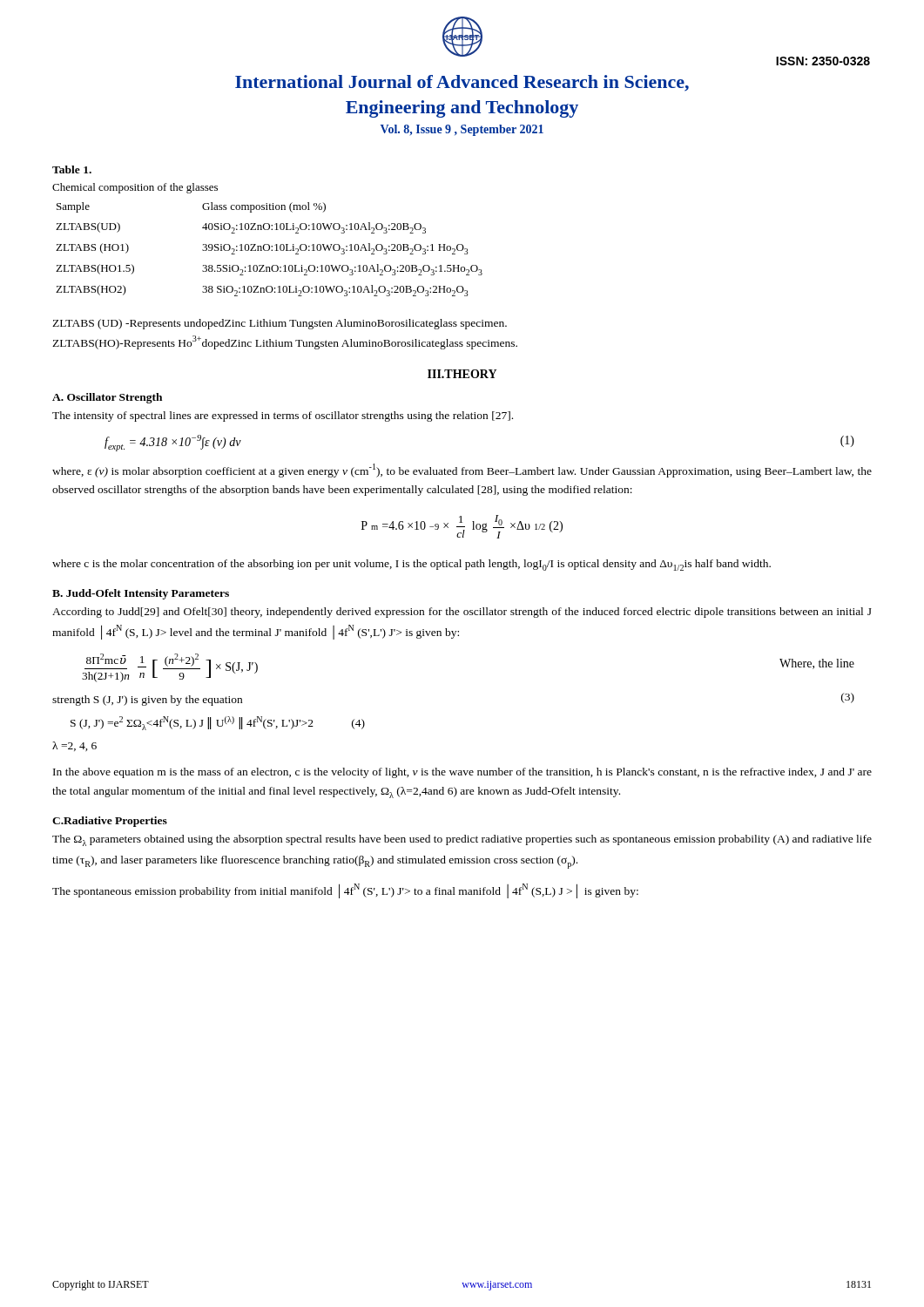924x1307 pixels.
Task: Locate the passage starting "λ =2, 4, 6"
Action: pyautogui.click(x=75, y=746)
